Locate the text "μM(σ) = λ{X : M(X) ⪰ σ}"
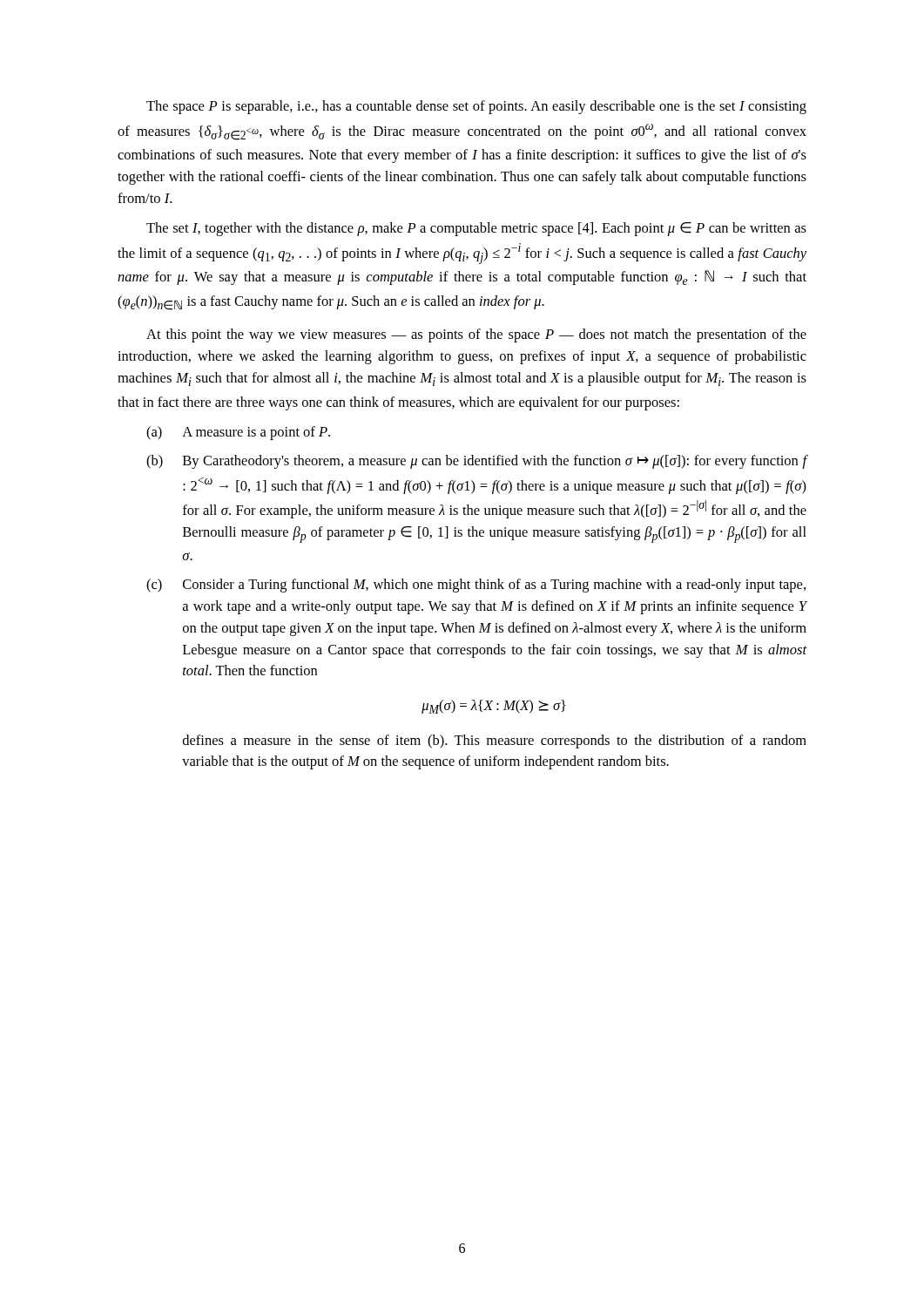 coord(494,707)
